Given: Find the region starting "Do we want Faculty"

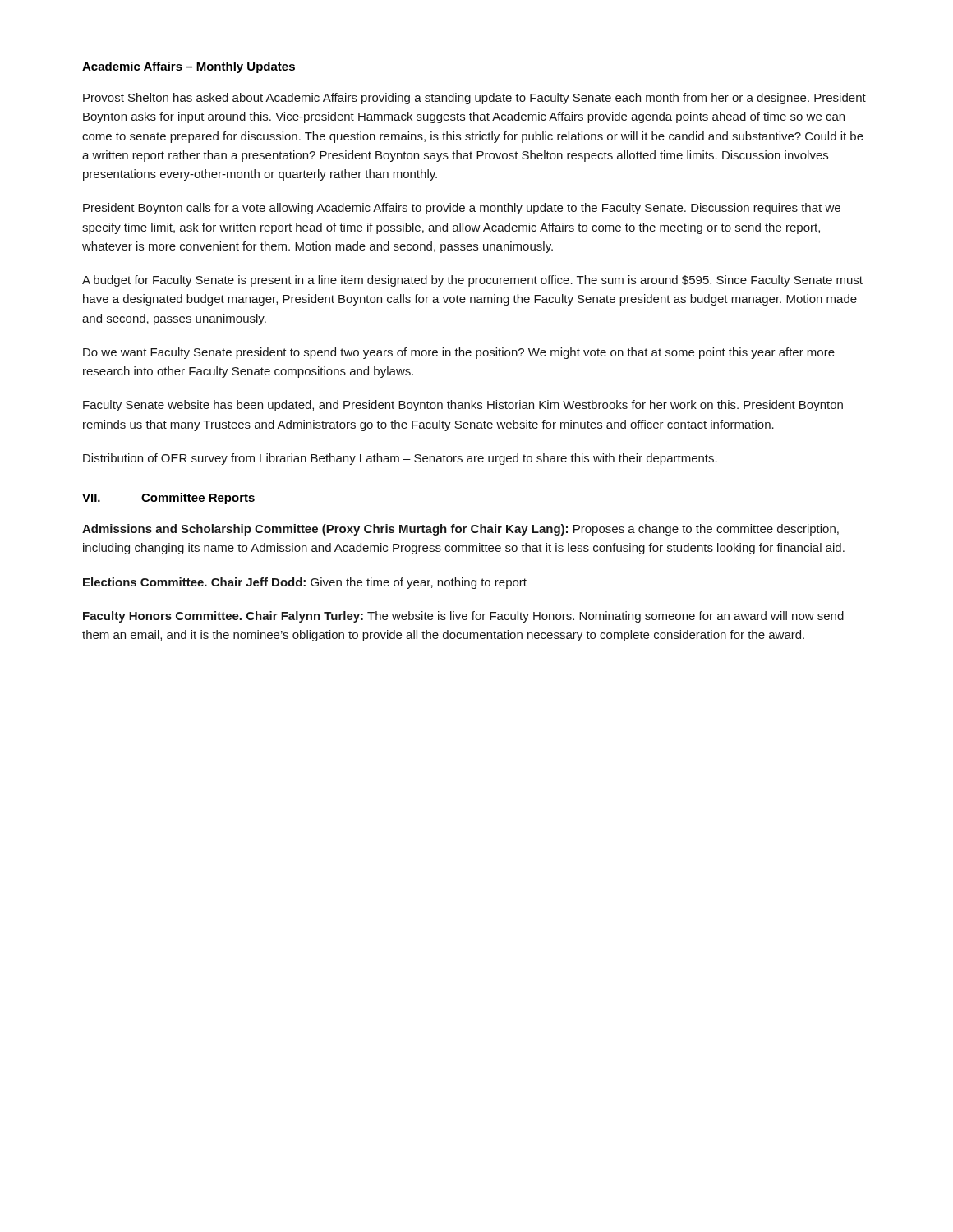Looking at the screenshot, I should 458,361.
